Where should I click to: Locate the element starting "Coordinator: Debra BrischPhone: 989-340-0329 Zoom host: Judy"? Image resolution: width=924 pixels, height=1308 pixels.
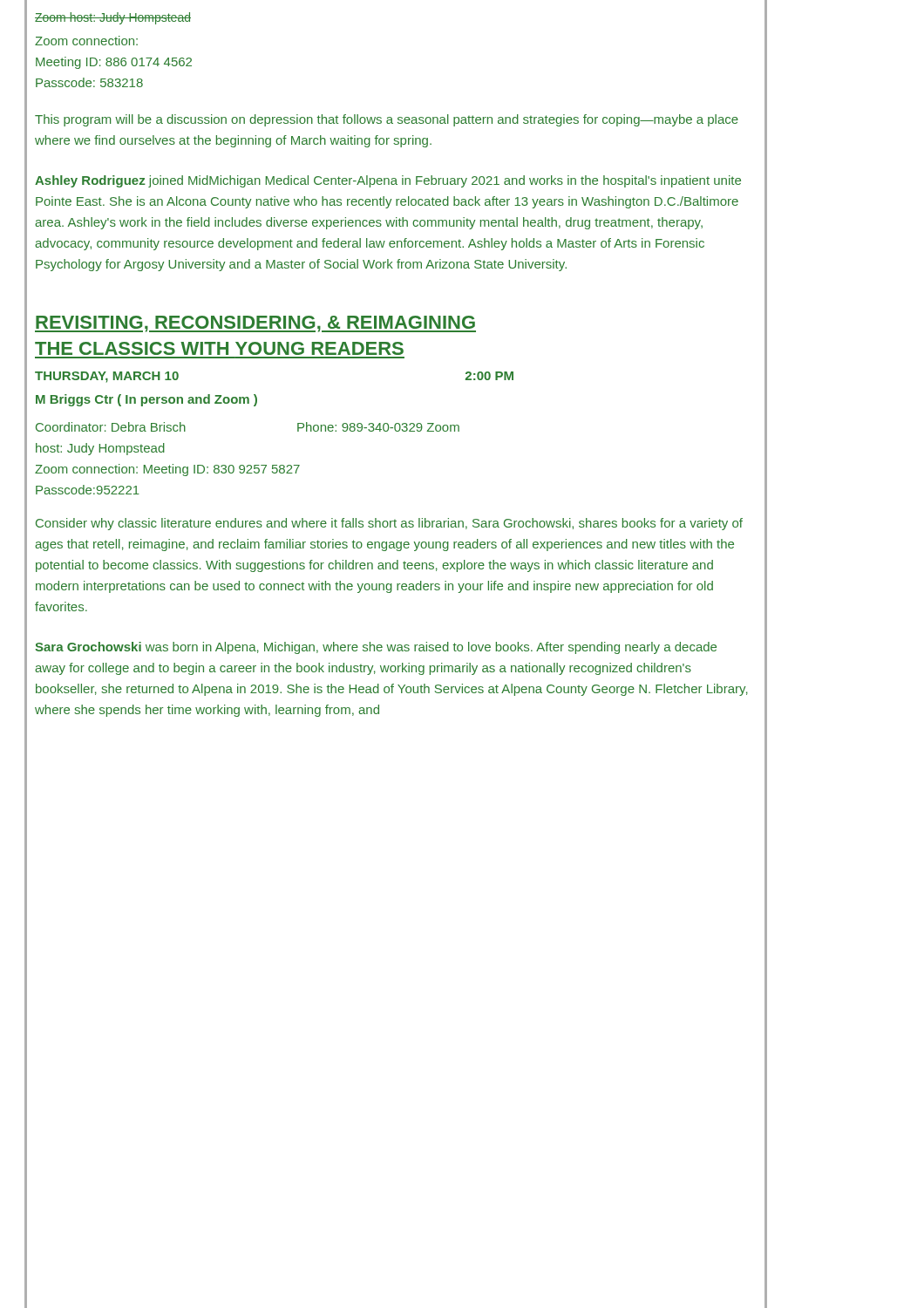247,457
